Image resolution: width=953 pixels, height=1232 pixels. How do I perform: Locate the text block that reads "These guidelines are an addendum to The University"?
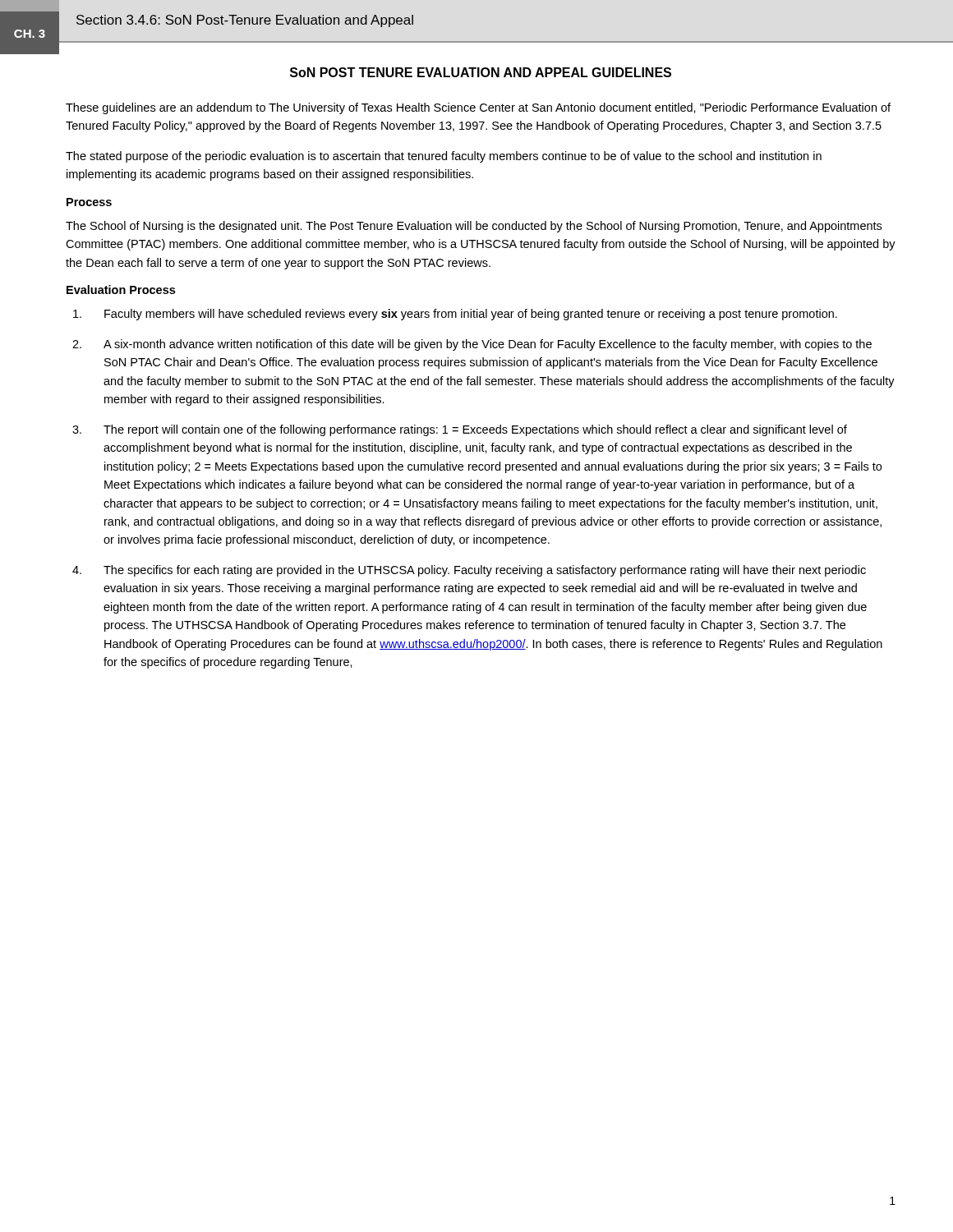[x=478, y=117]
